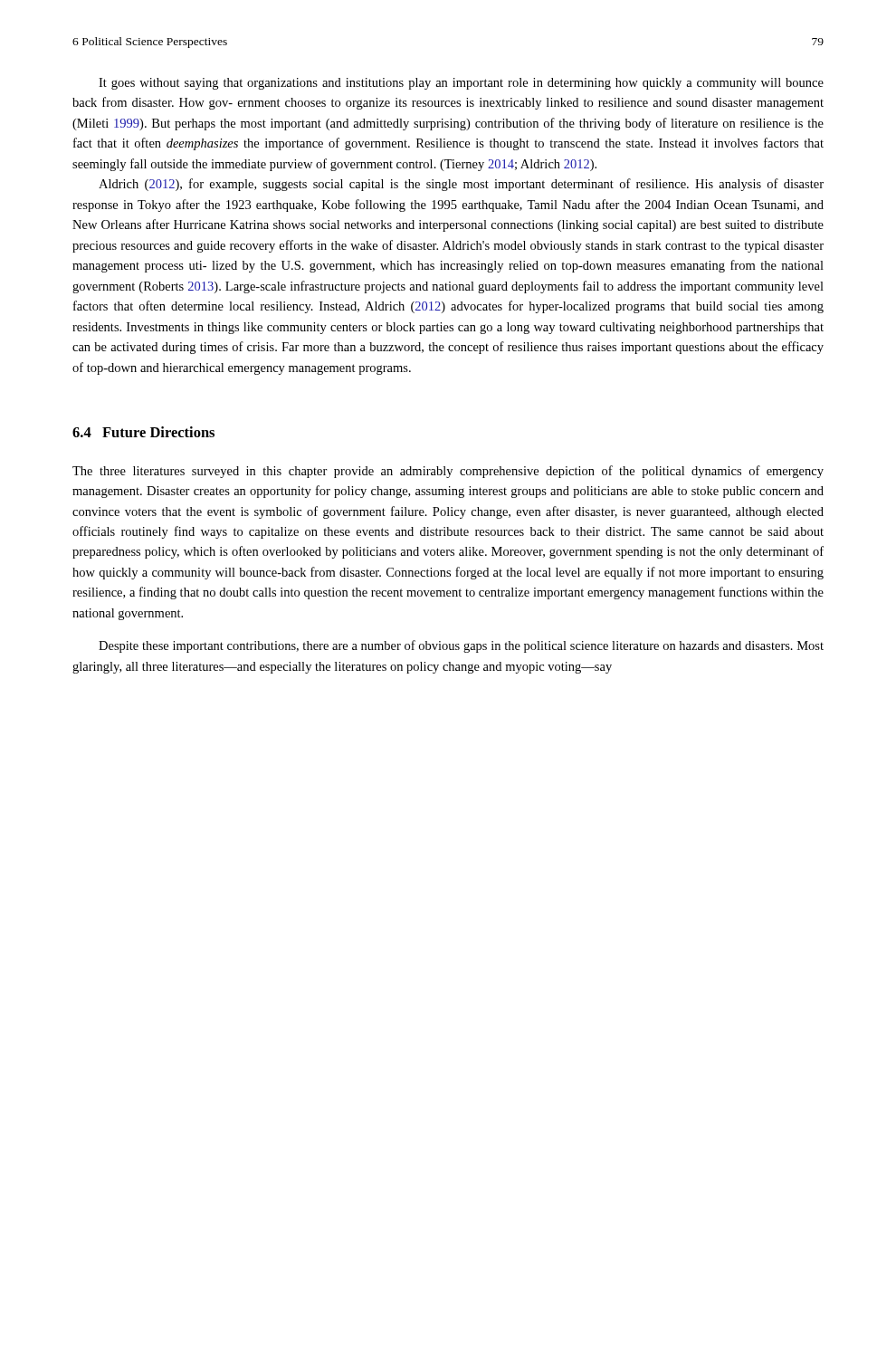Locate the section header
896x1358 pixels.
point(448,433)
